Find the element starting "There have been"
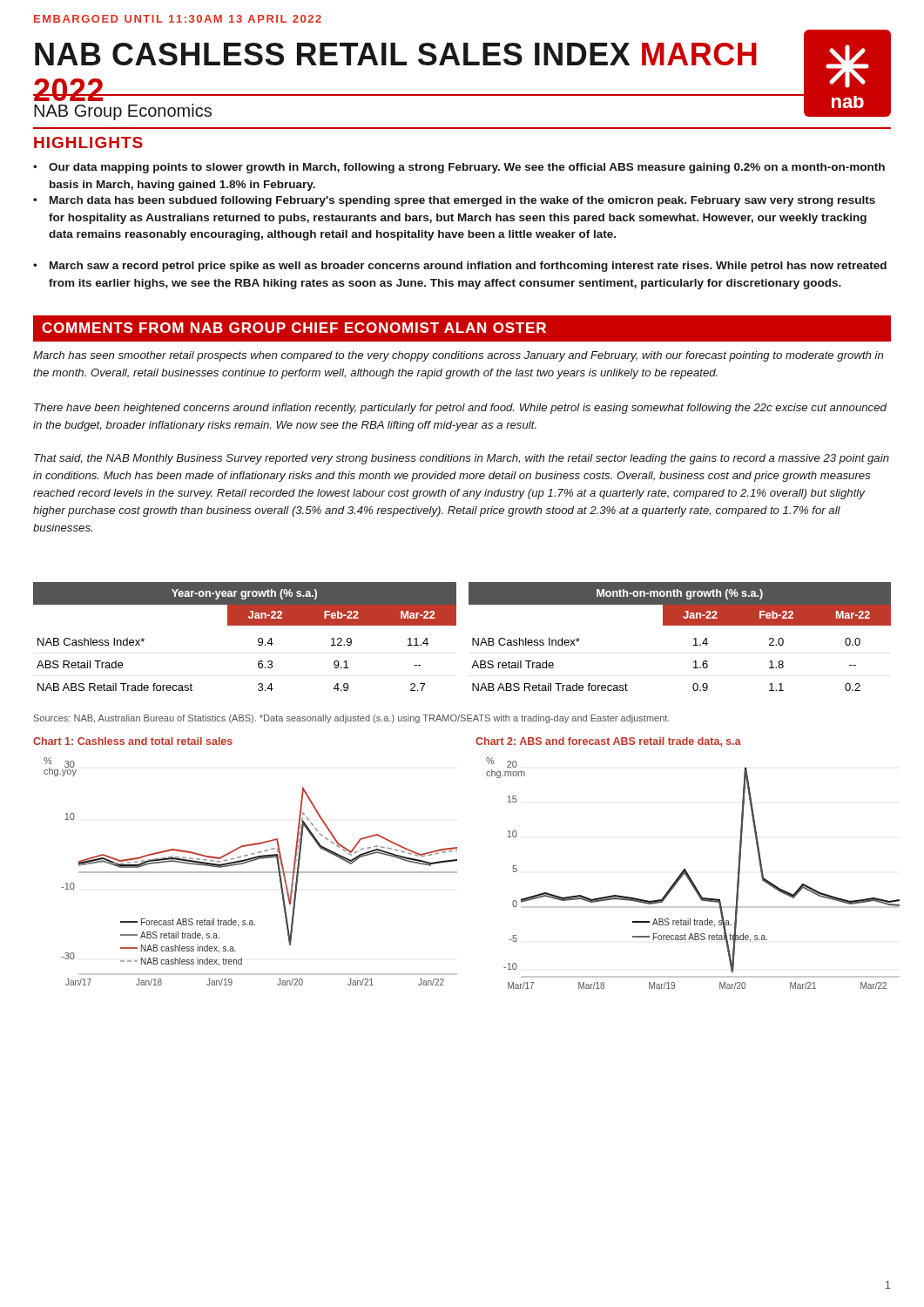 point(460,416)
